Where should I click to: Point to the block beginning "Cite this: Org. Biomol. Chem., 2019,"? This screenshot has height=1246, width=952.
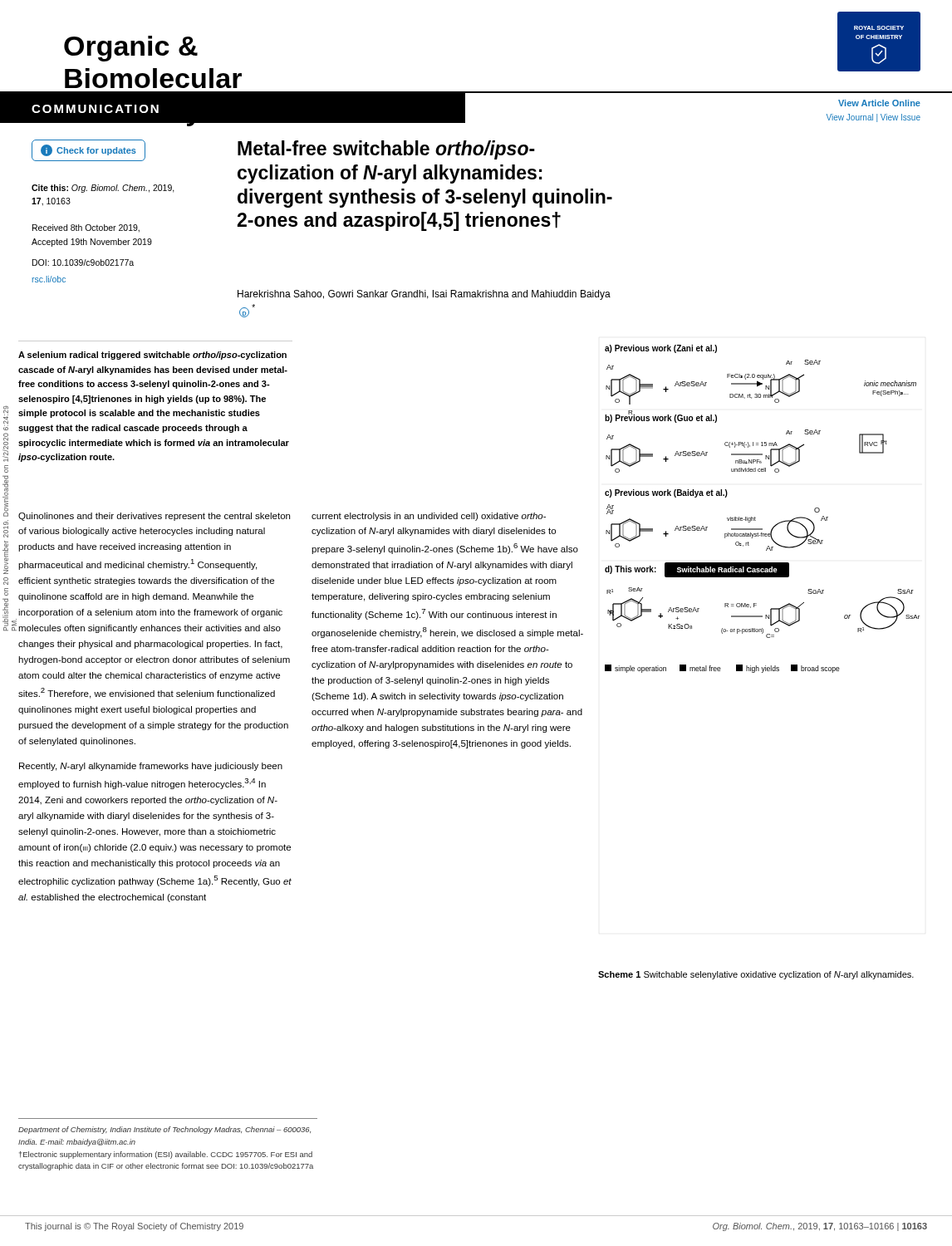(x=103, y=195)
